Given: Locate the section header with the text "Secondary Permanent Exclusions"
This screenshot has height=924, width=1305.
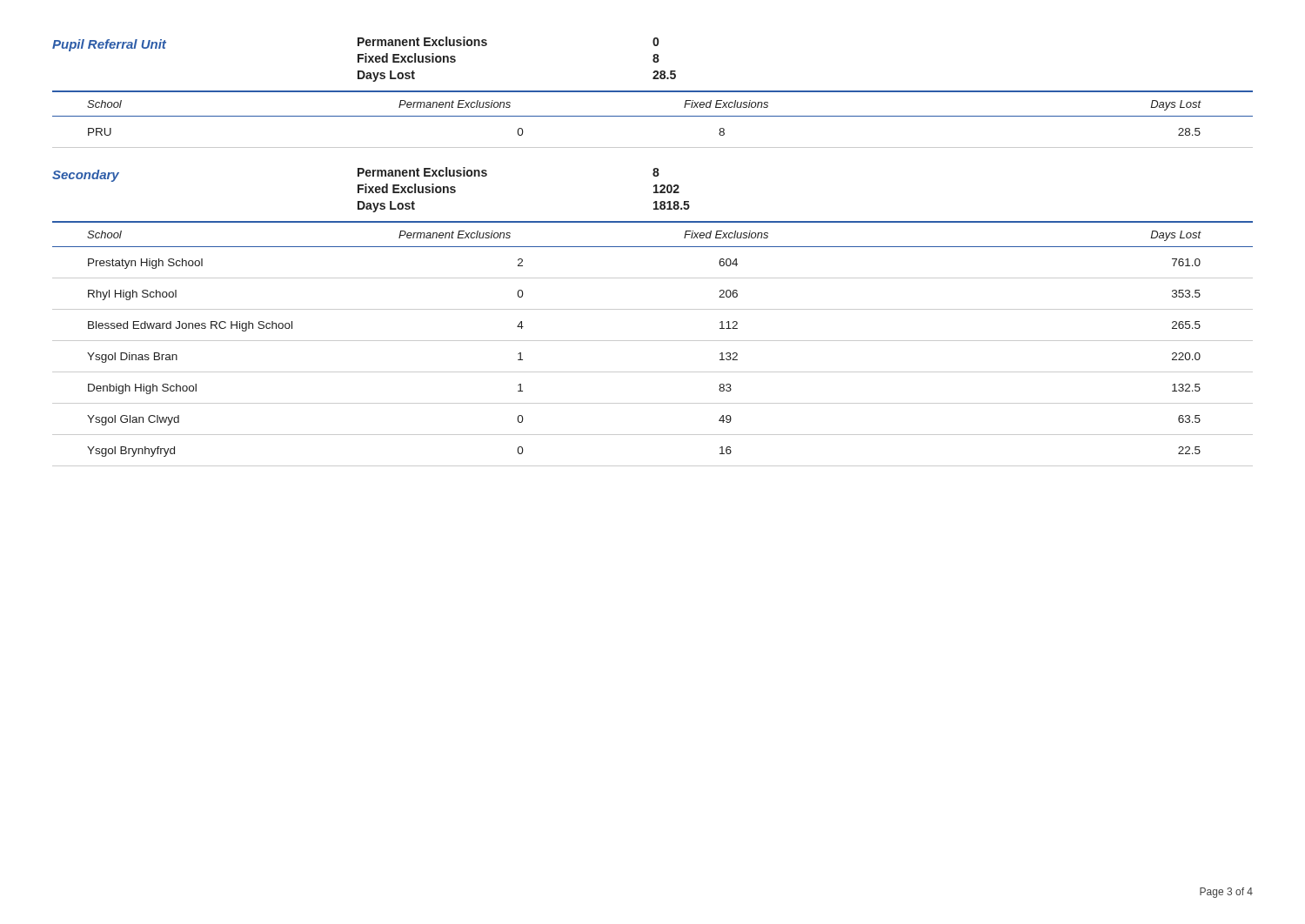Looking at the screenshot, I should pos(371,189).
